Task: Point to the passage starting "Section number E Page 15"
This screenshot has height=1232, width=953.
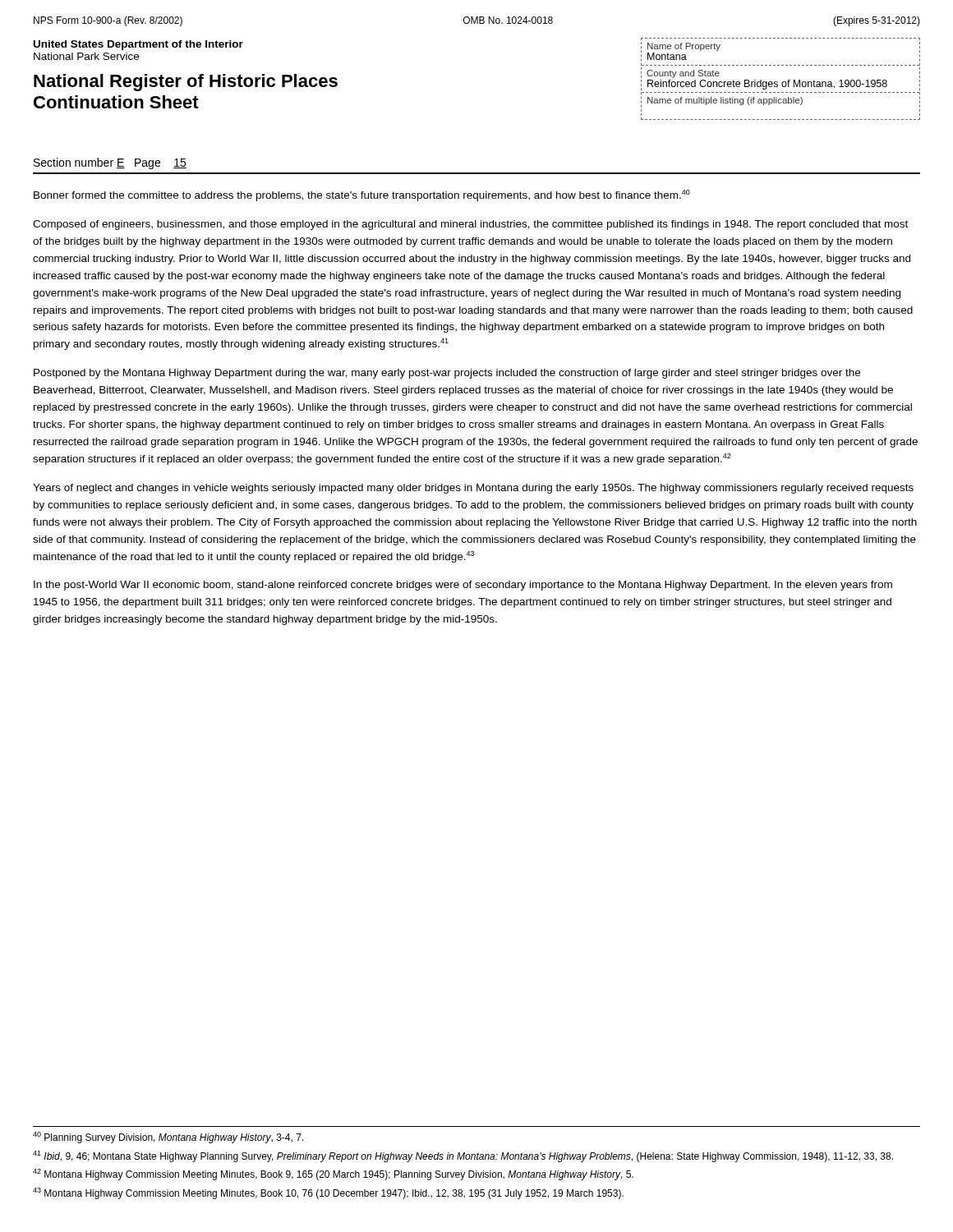Action: click(110, 163)
